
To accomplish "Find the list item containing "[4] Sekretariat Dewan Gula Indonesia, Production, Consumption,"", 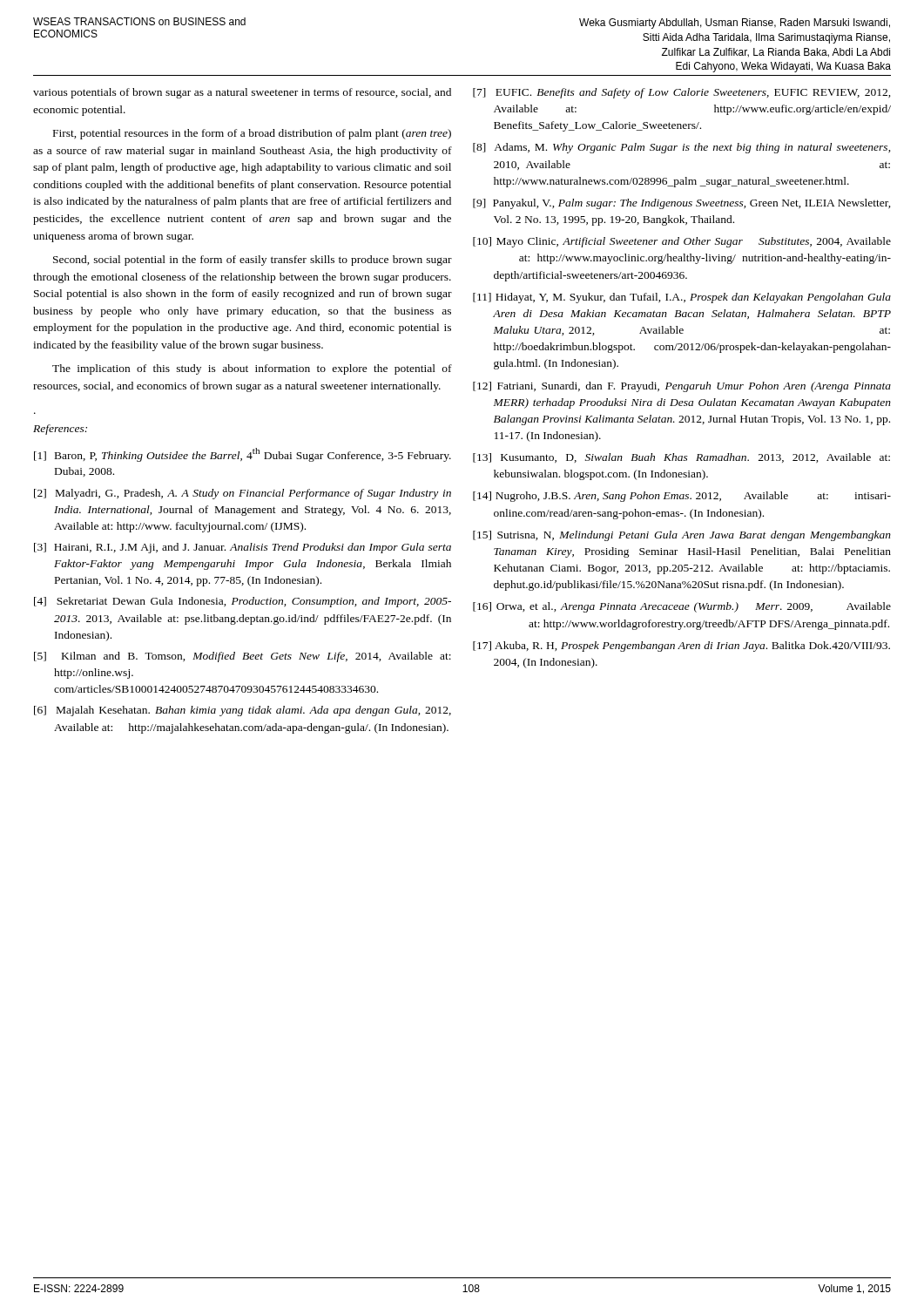I will point(242,618).
